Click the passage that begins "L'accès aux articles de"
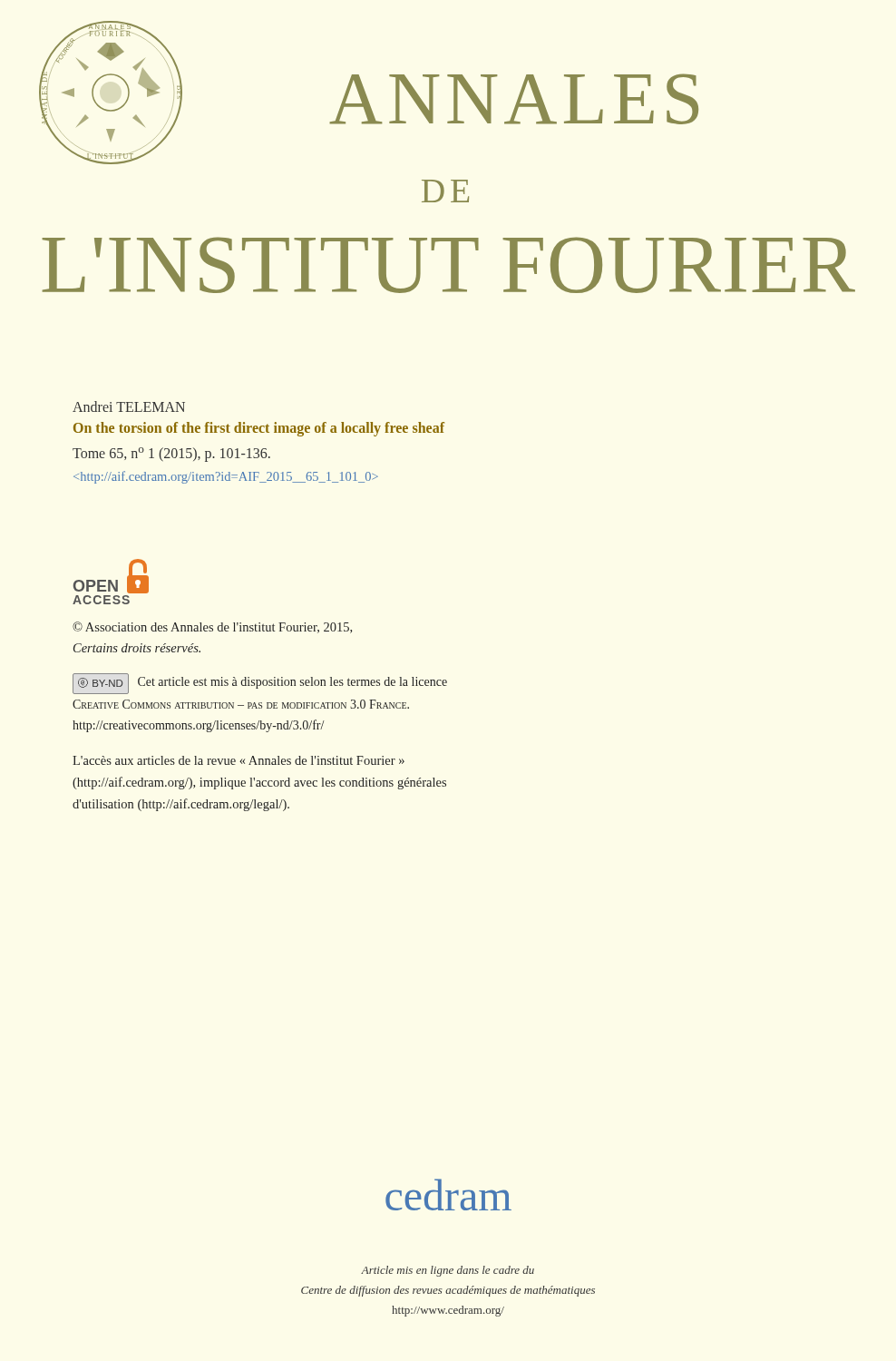The height and width of the screenshot is (1361, 896). coord(260,782)
